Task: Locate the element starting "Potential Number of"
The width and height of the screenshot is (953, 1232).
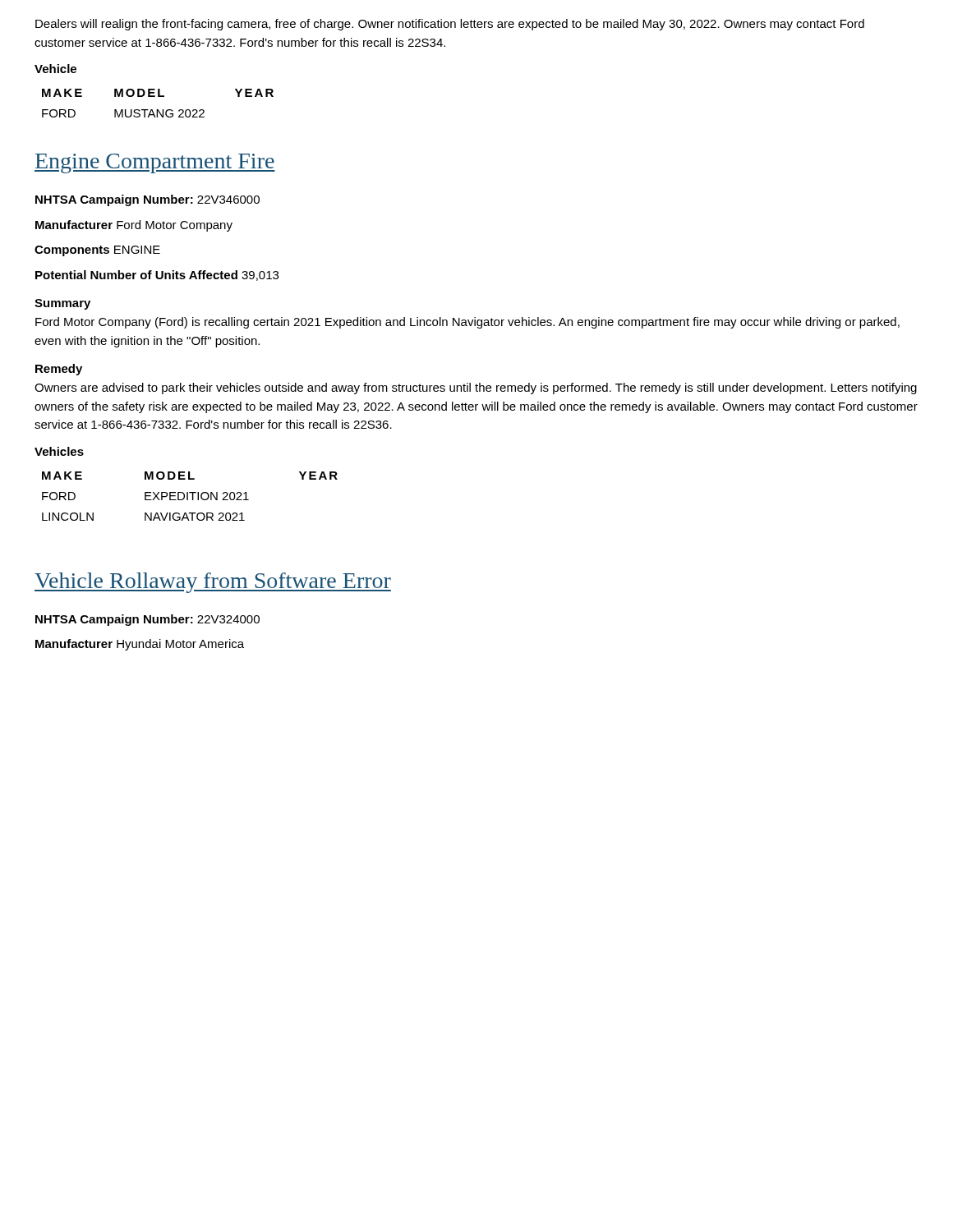Action: click(157, 274)
